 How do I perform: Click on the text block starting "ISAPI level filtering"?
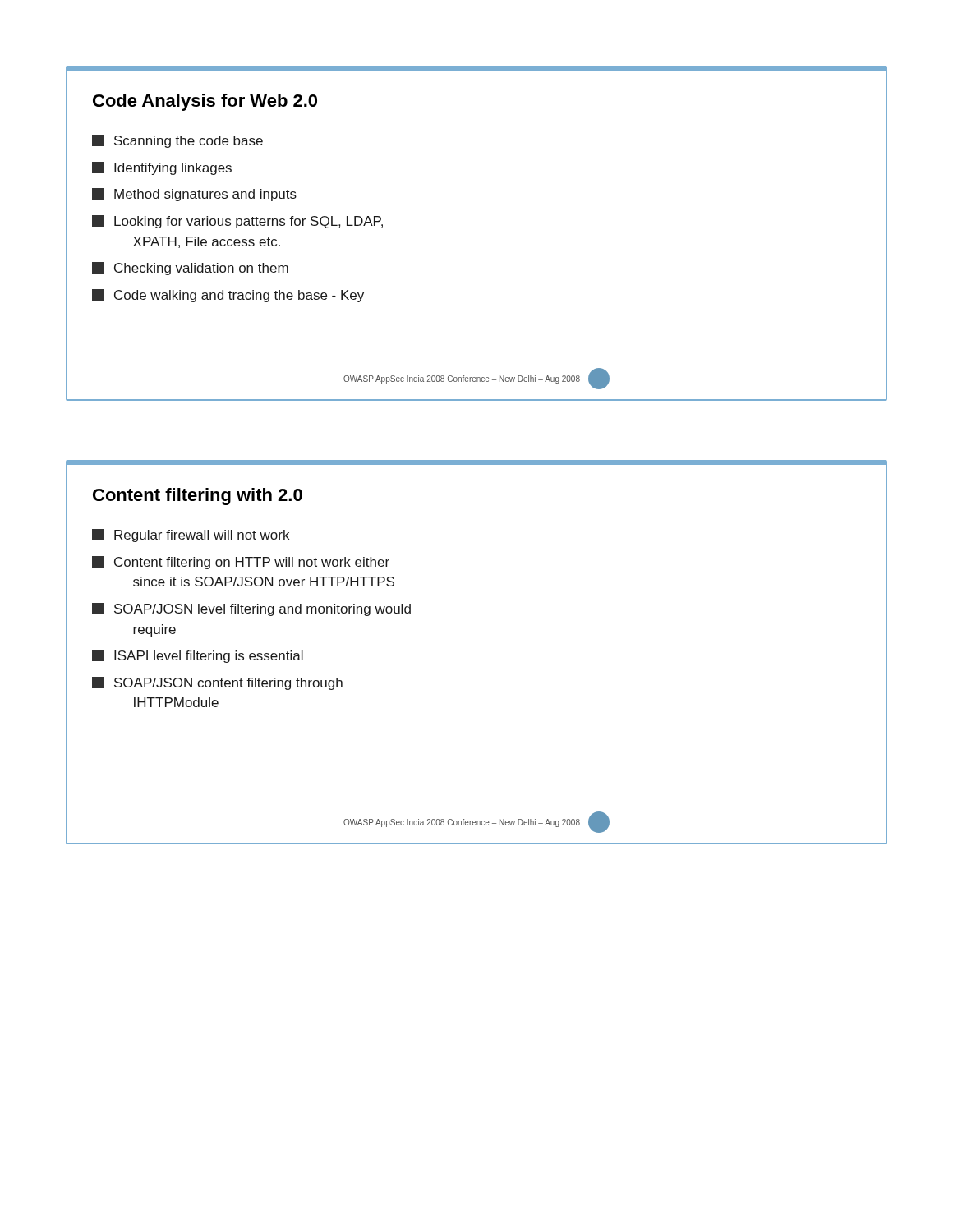point(198,656)
